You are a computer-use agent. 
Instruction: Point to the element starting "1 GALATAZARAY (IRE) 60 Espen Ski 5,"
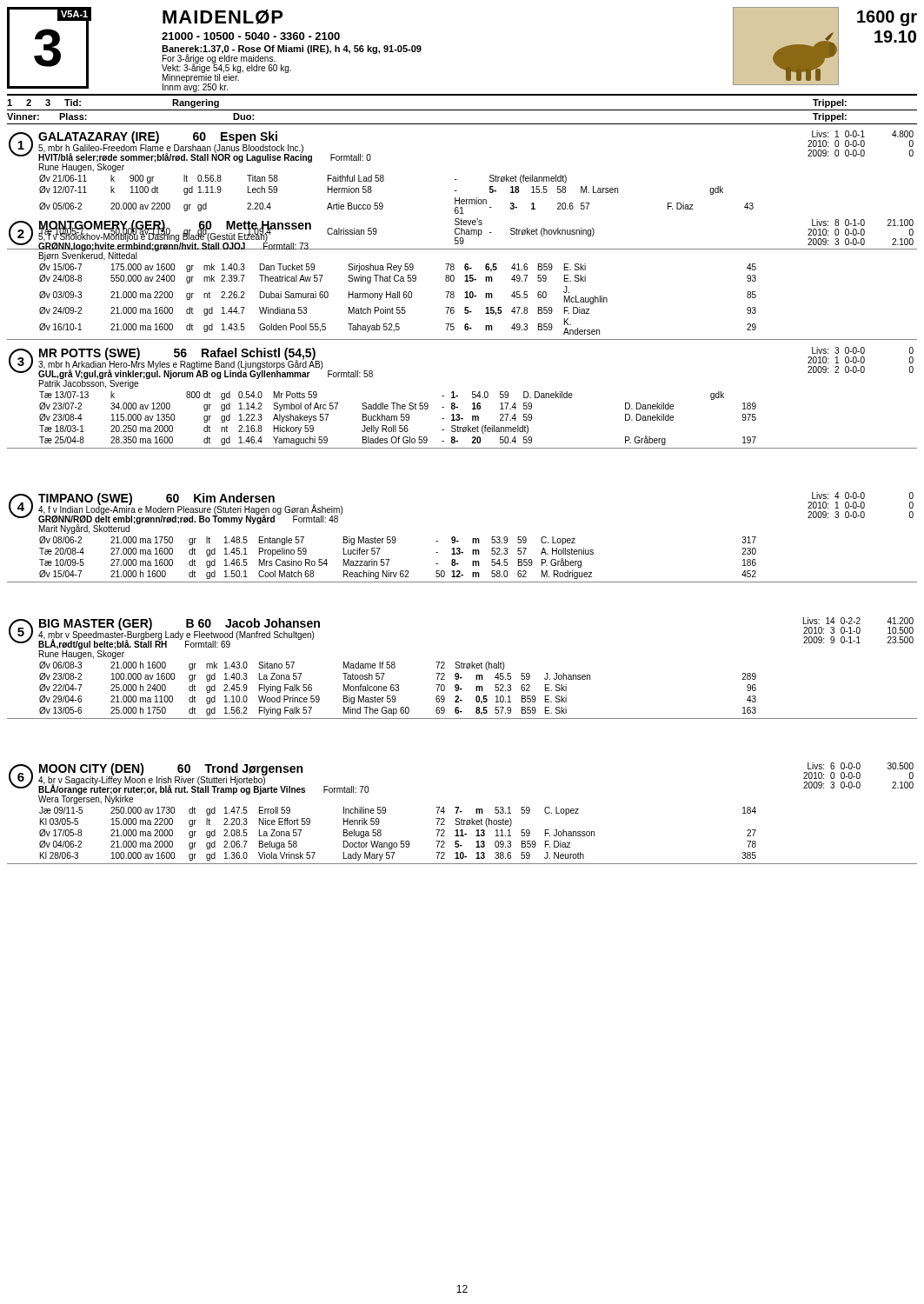coord(462,188)
